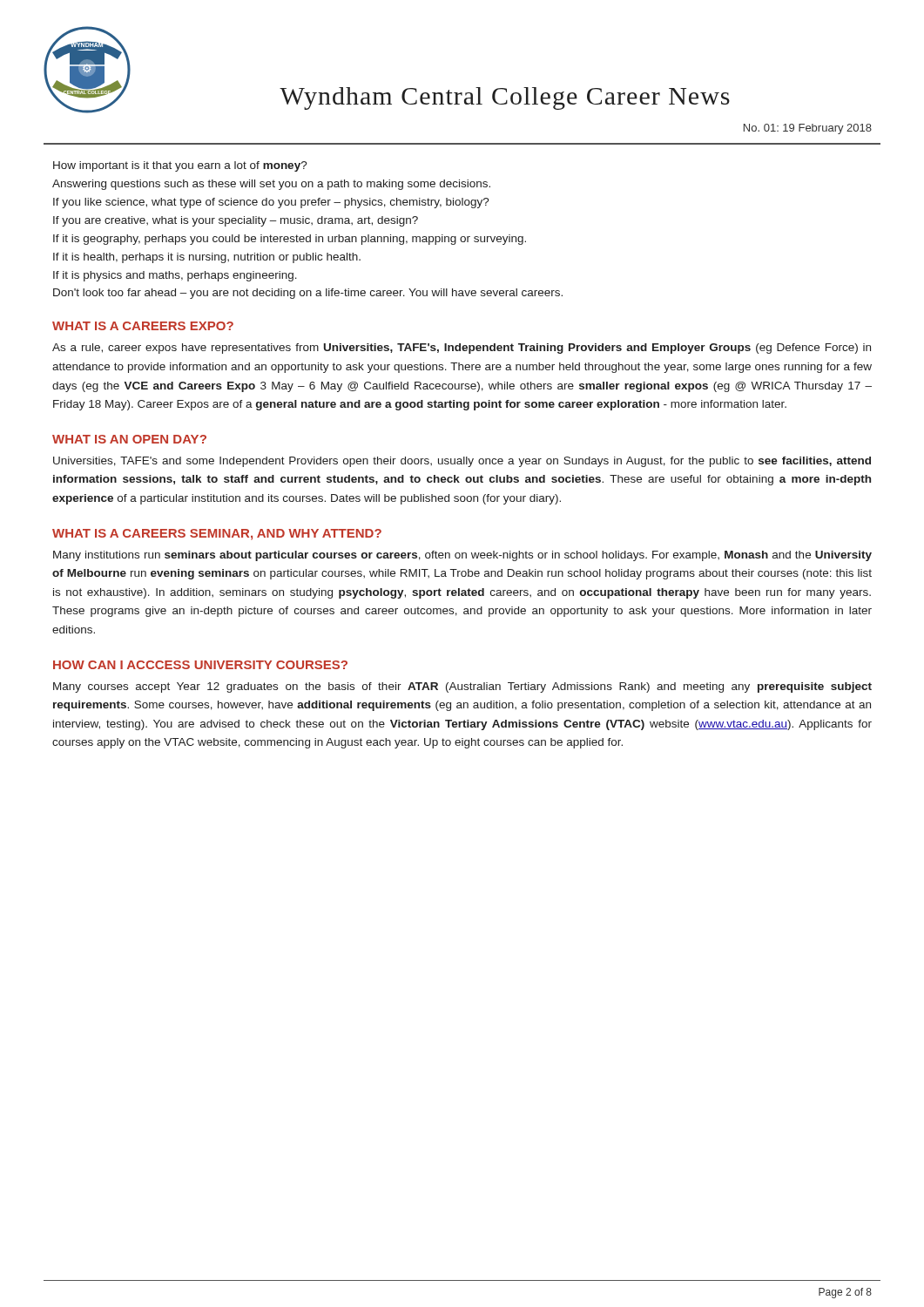Locate the passage starting "Universities, TAFE's and some Independent"
This screenshot has width=924, height=1307.
coord(462,479)
